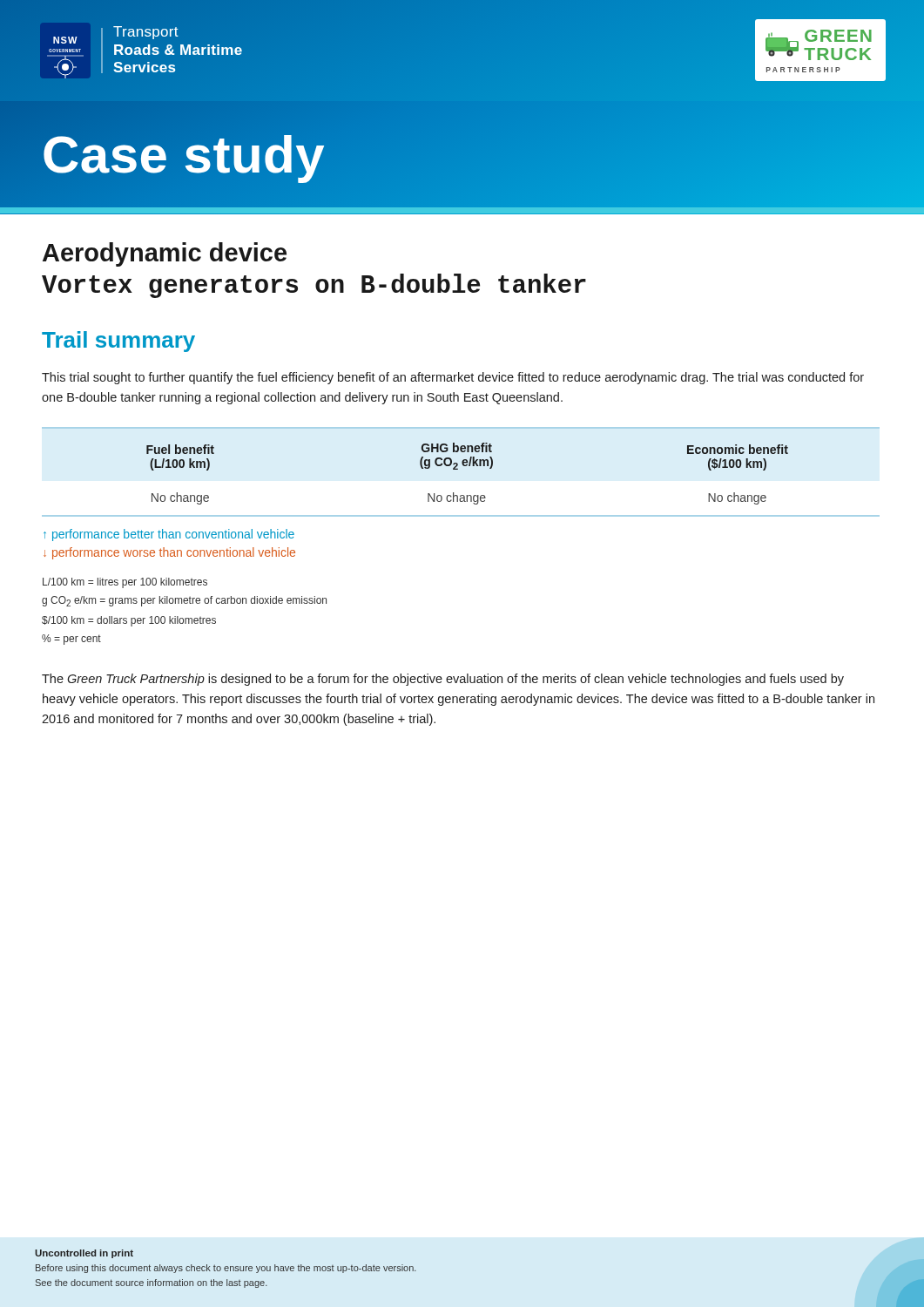The height and width of the screenshot is (1307, 924).
Task: Find "Case study" on this page
Action: [183, 154]
